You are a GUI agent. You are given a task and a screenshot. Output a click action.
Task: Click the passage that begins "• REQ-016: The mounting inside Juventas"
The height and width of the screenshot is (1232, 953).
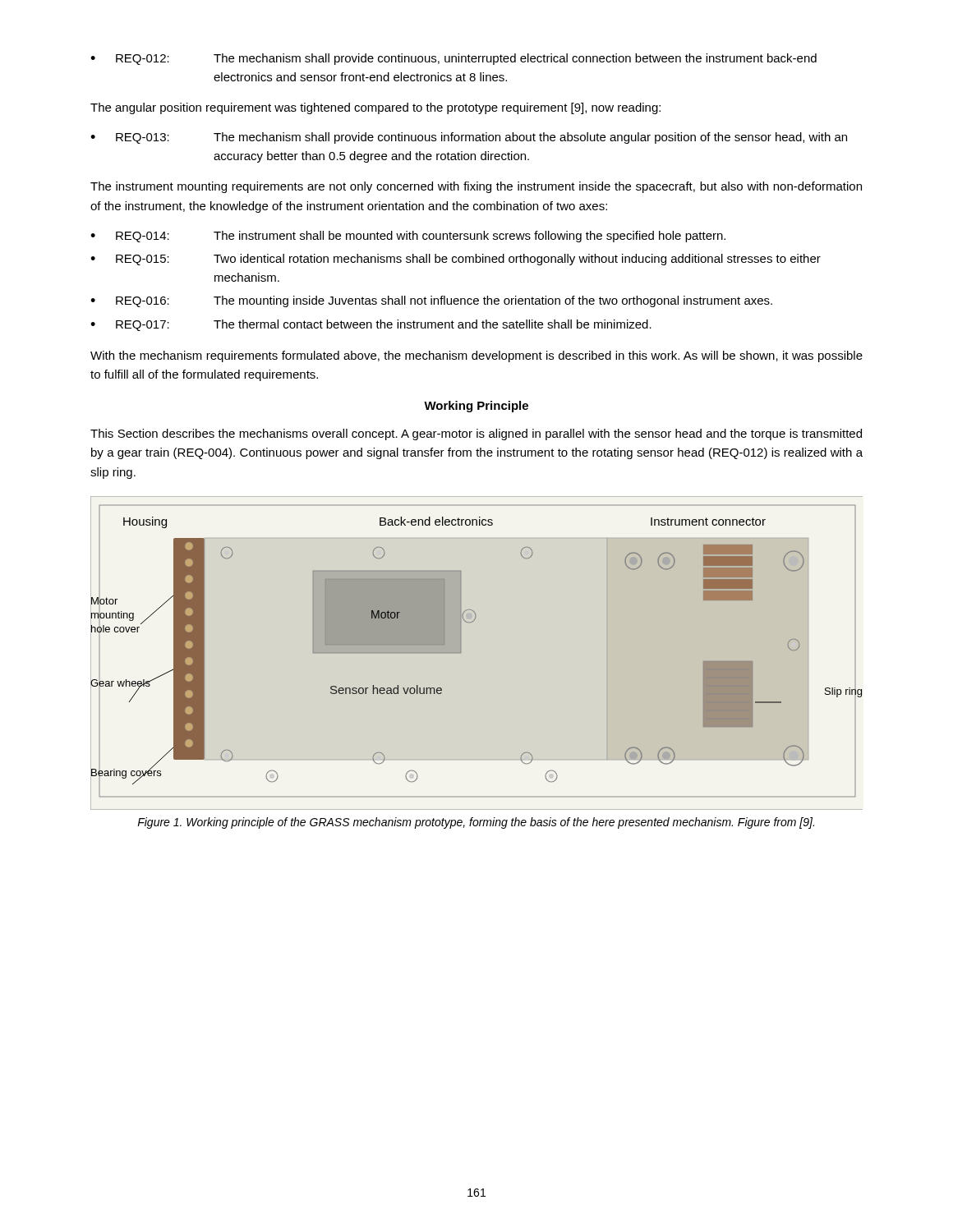(476, 301)
